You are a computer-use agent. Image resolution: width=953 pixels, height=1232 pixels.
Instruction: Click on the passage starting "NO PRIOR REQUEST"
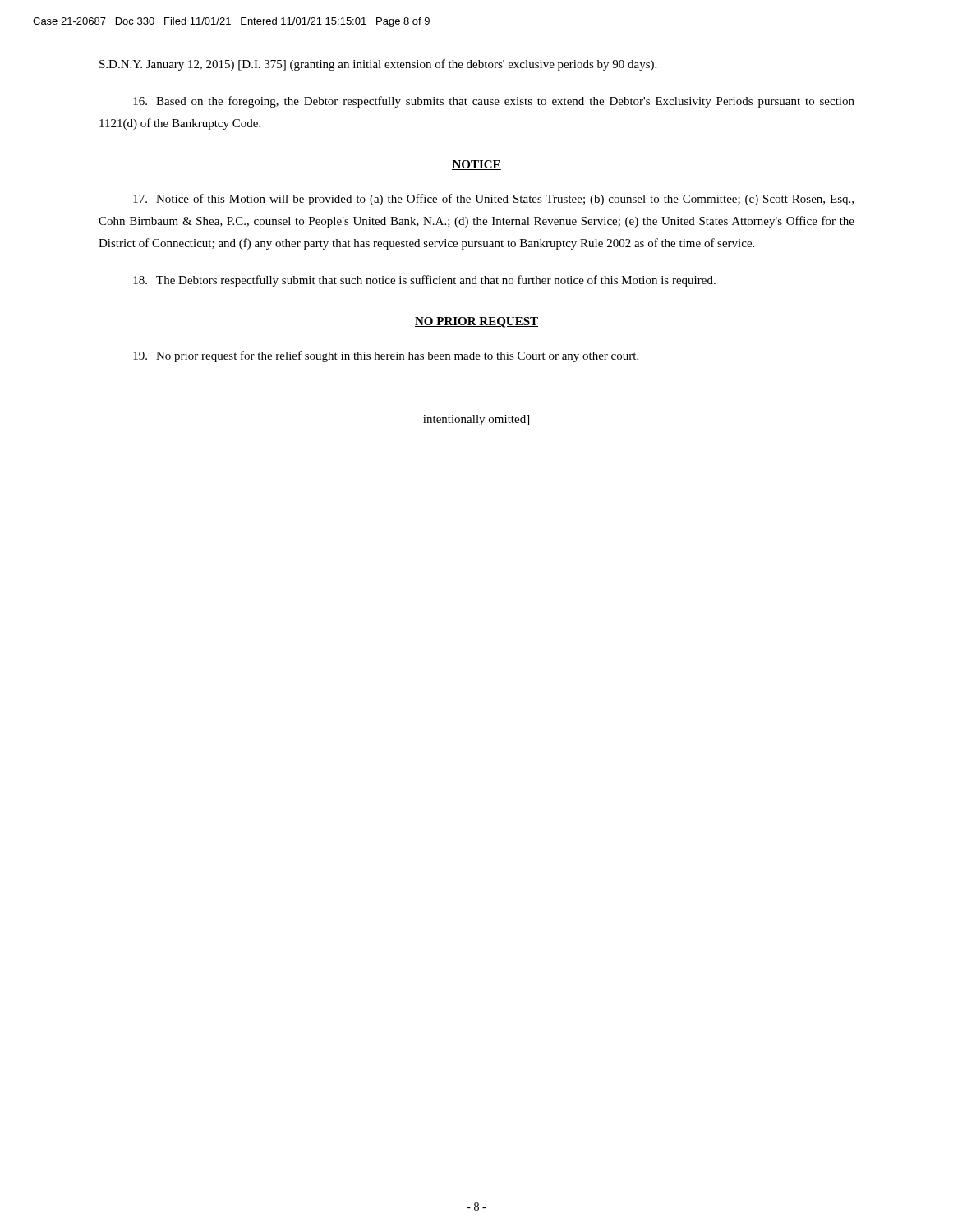[476, 321]
